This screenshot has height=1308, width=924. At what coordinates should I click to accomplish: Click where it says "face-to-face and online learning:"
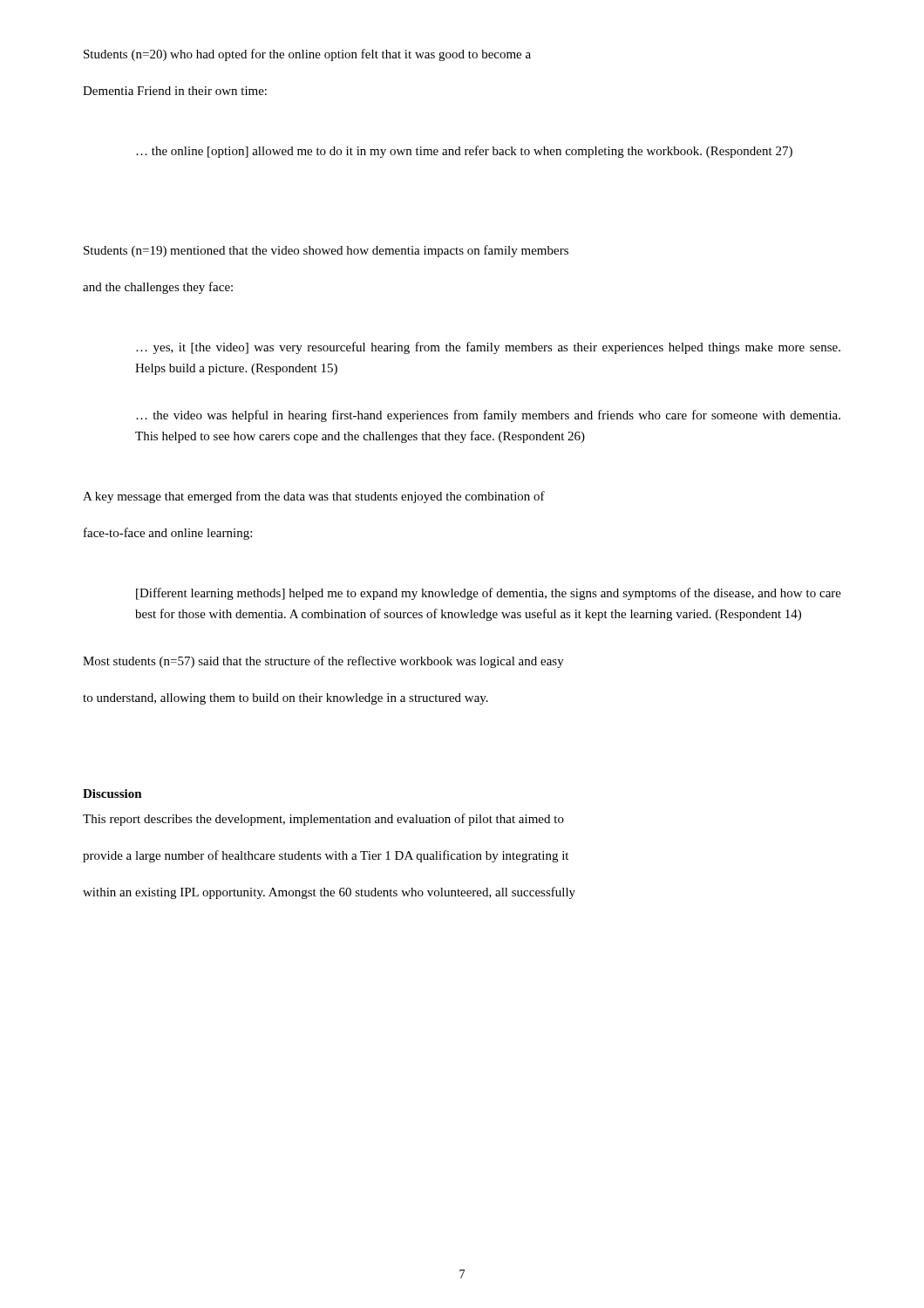pos(168,533)
